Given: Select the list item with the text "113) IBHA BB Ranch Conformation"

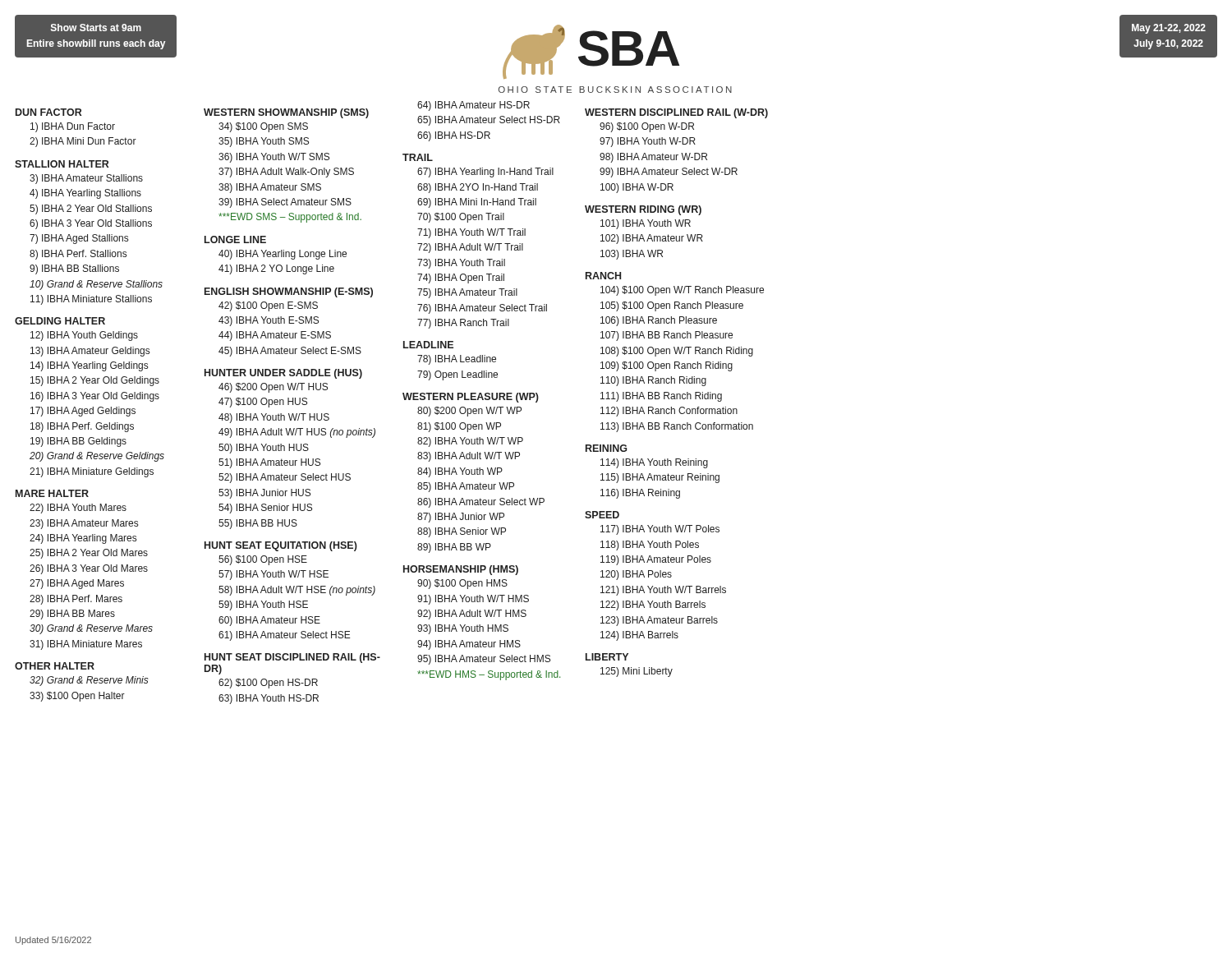Looking at the screenshot, I should [x=677, y=426].
